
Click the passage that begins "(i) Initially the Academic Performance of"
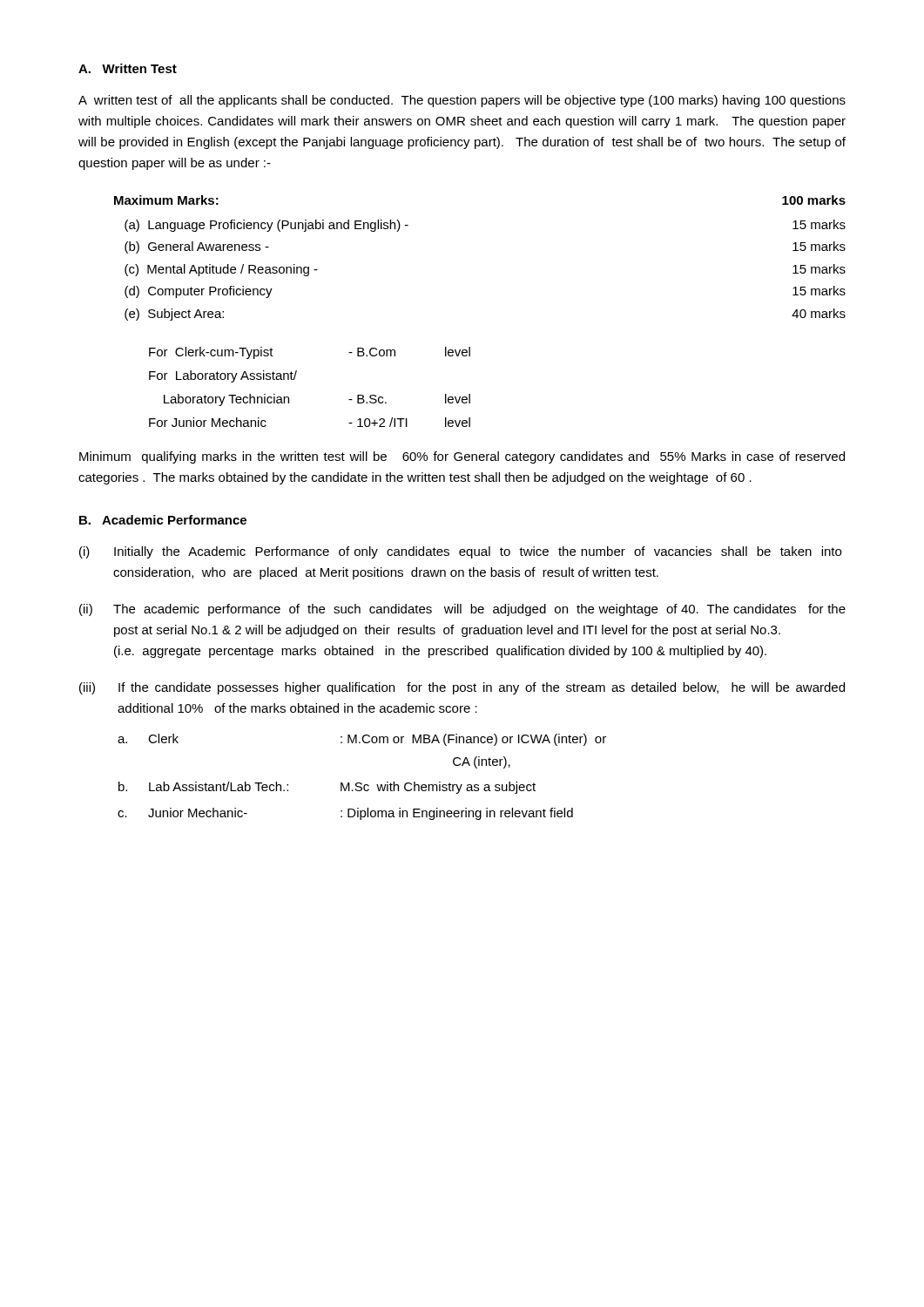(462, 562)
